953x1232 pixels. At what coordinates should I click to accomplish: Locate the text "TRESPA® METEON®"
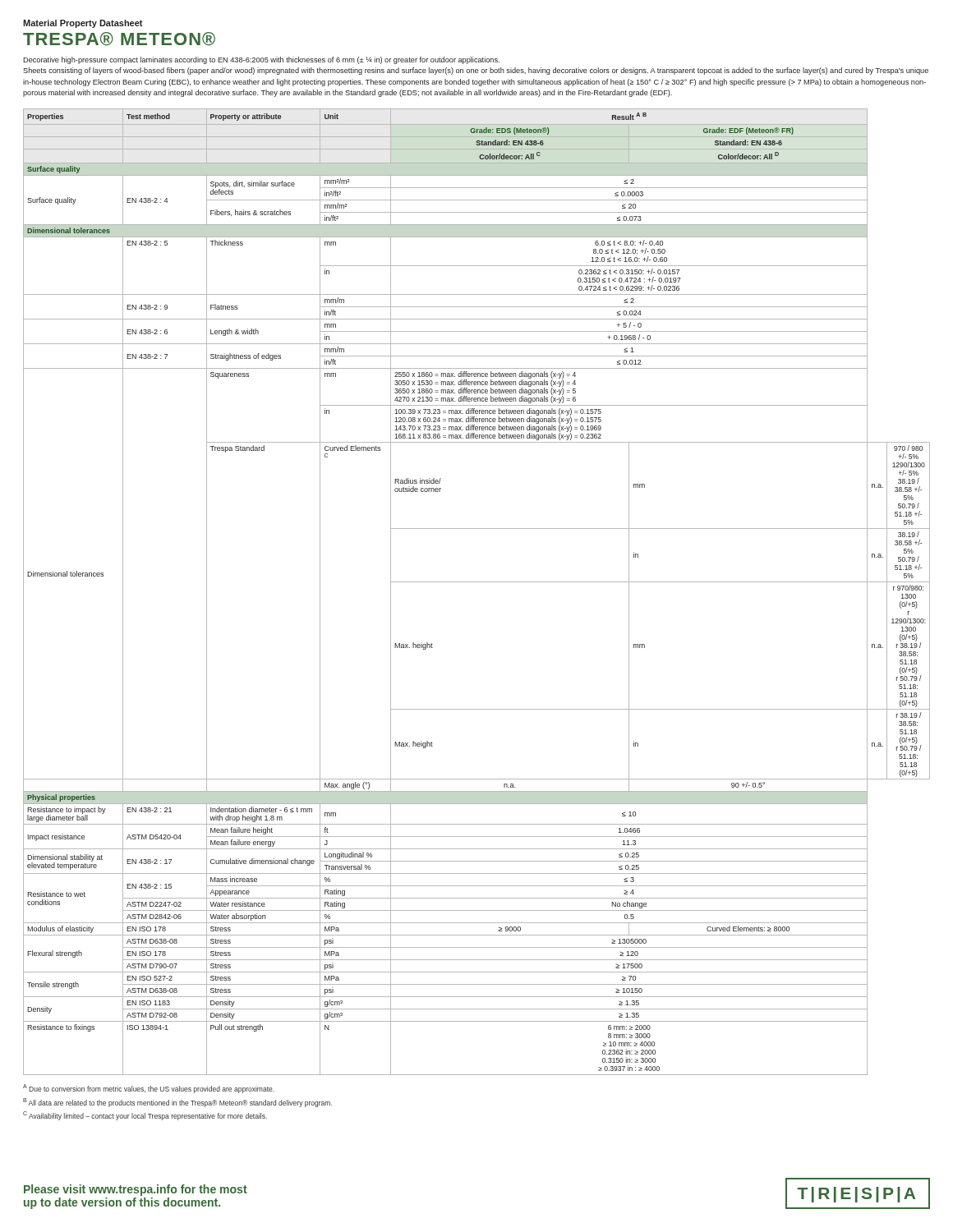click(x=120, y=39)
